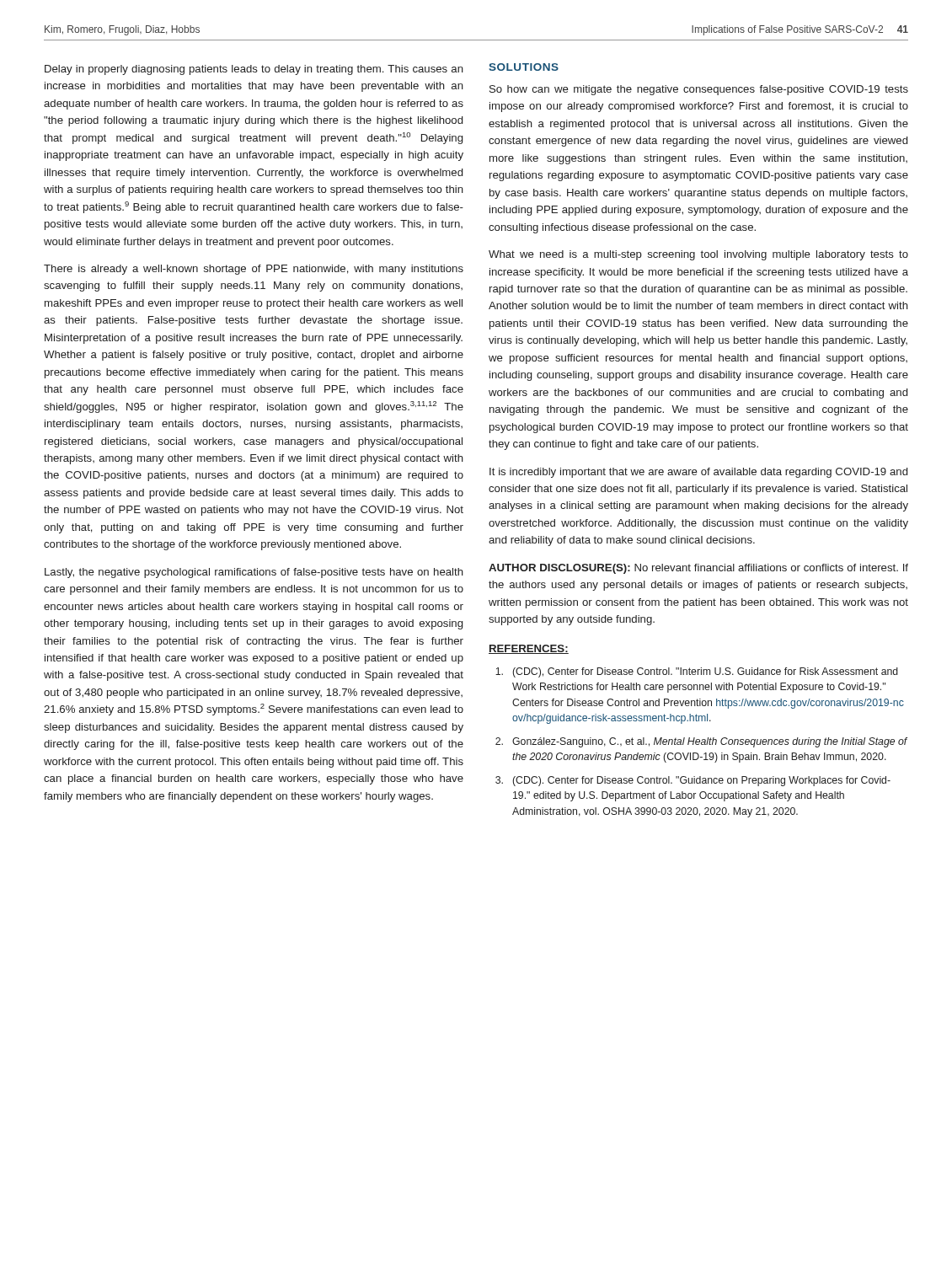Find the block on this page that starts "It is incredibly"
Image resolution: width=952 pixels, height=1264 pixels.
(698, 506)
